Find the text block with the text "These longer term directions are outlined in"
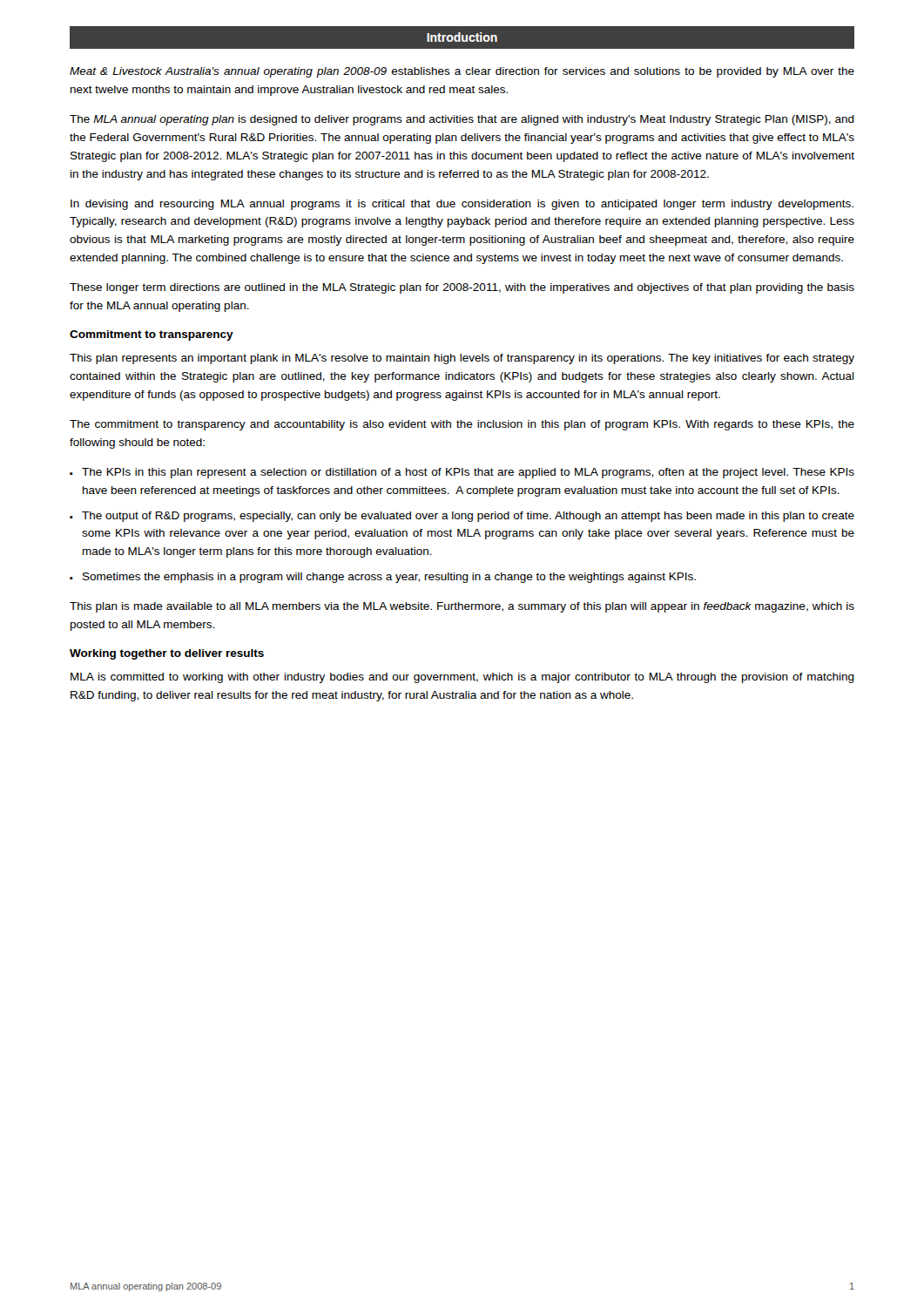Viewport: 924px width, 1307px height. point(462,296)
